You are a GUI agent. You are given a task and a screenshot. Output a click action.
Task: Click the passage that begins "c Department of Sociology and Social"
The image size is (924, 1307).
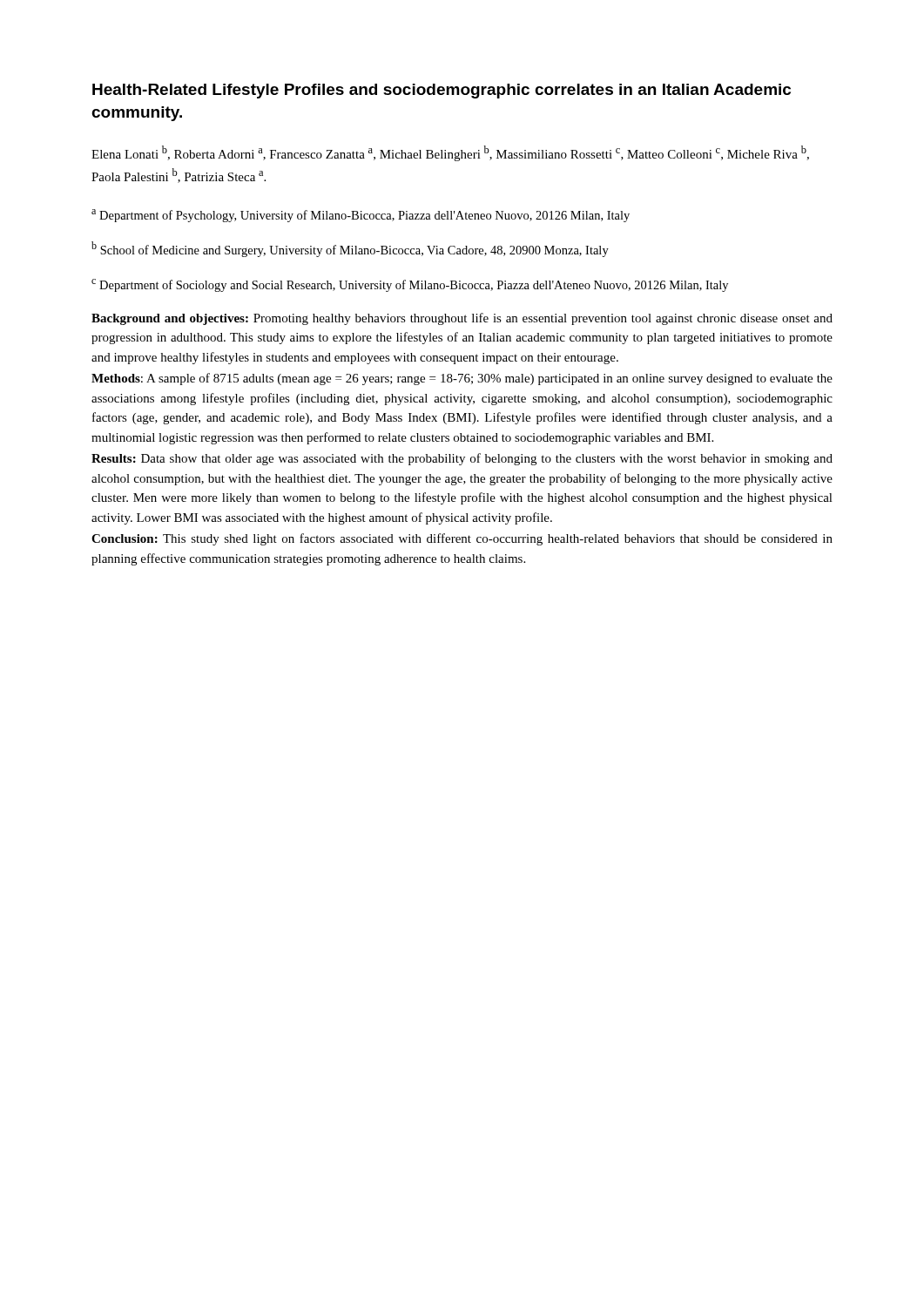coord(410,283)
